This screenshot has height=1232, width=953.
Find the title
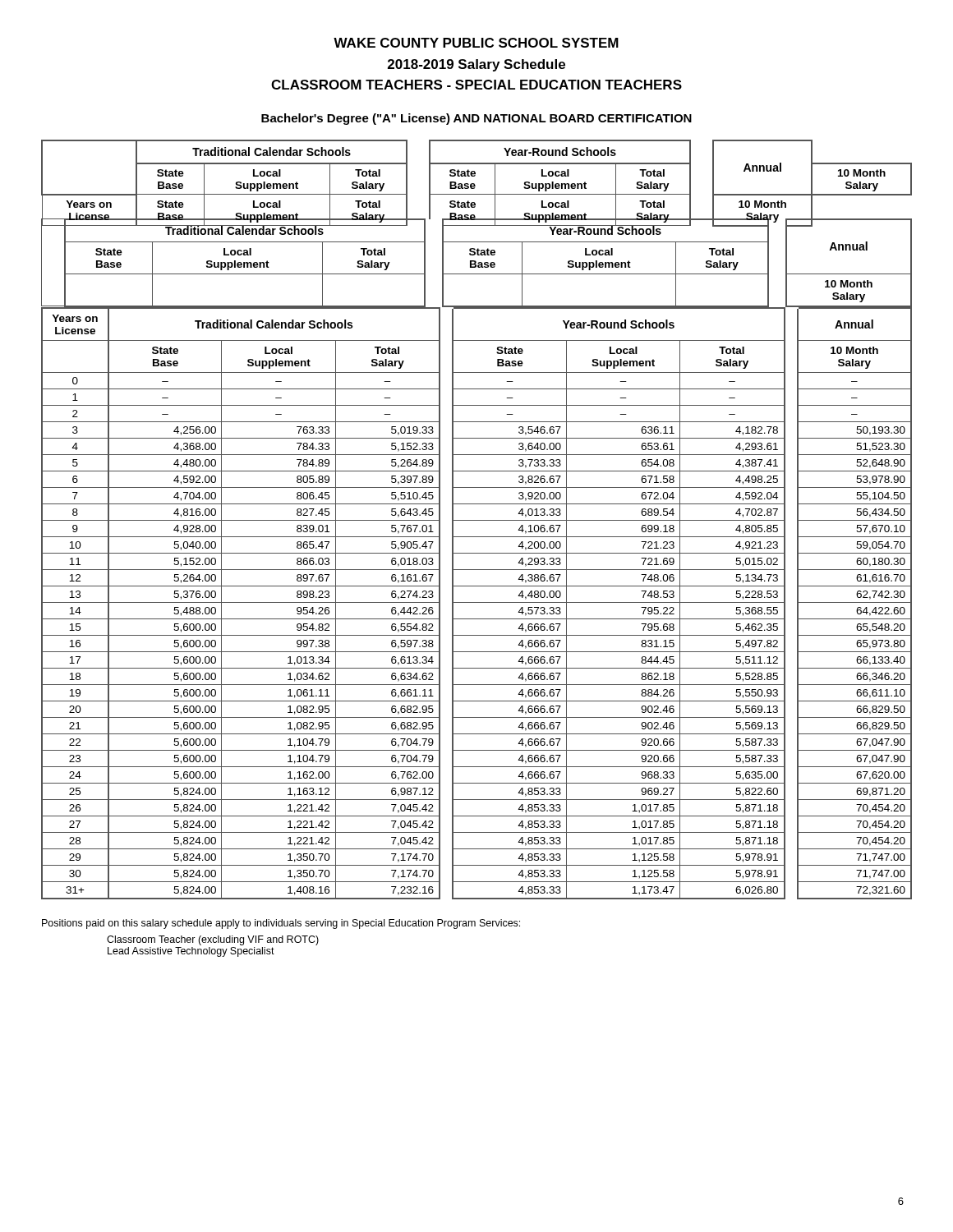tap(476, 64)
